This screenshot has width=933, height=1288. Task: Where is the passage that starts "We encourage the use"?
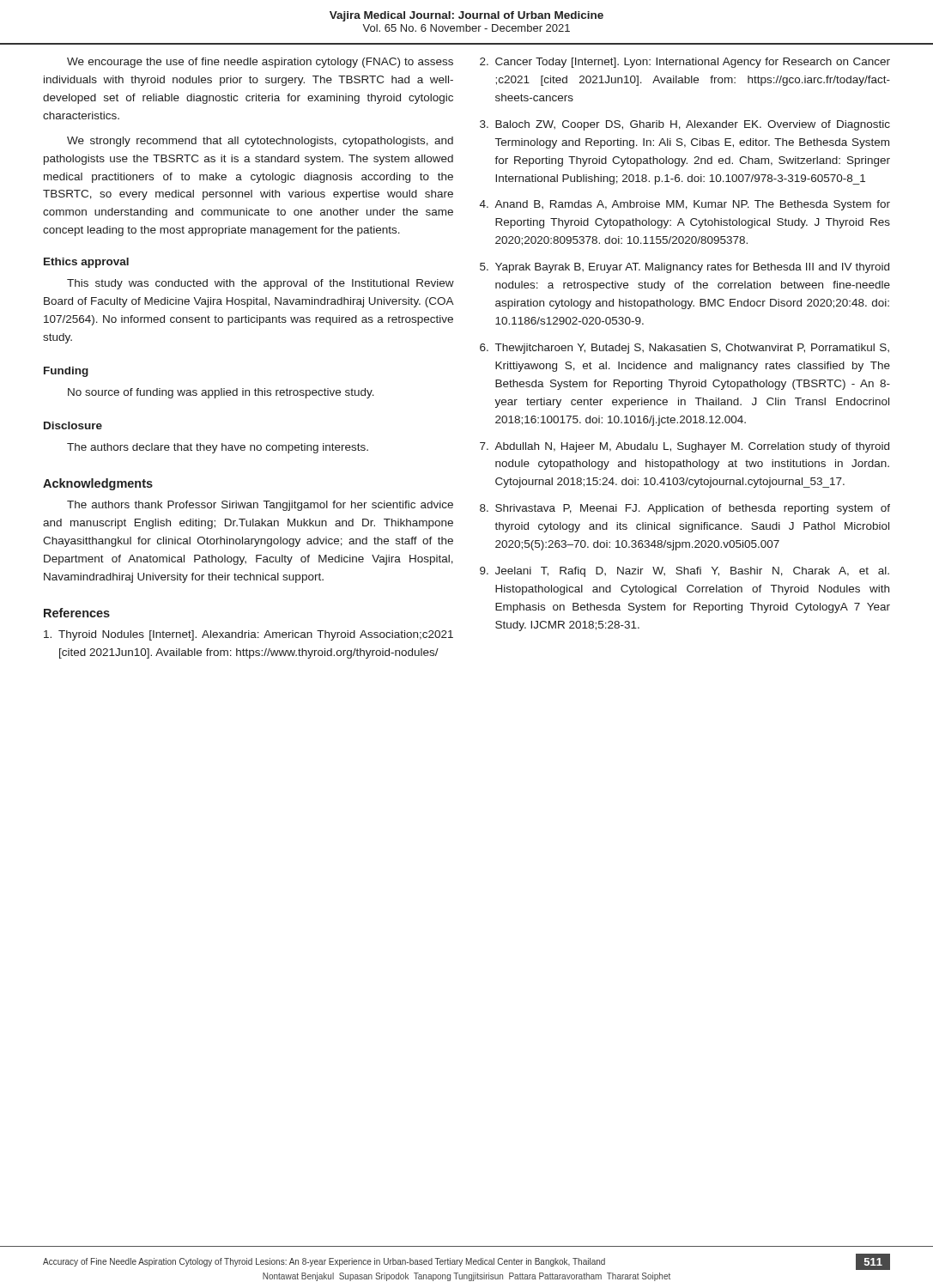coord(248,146)
